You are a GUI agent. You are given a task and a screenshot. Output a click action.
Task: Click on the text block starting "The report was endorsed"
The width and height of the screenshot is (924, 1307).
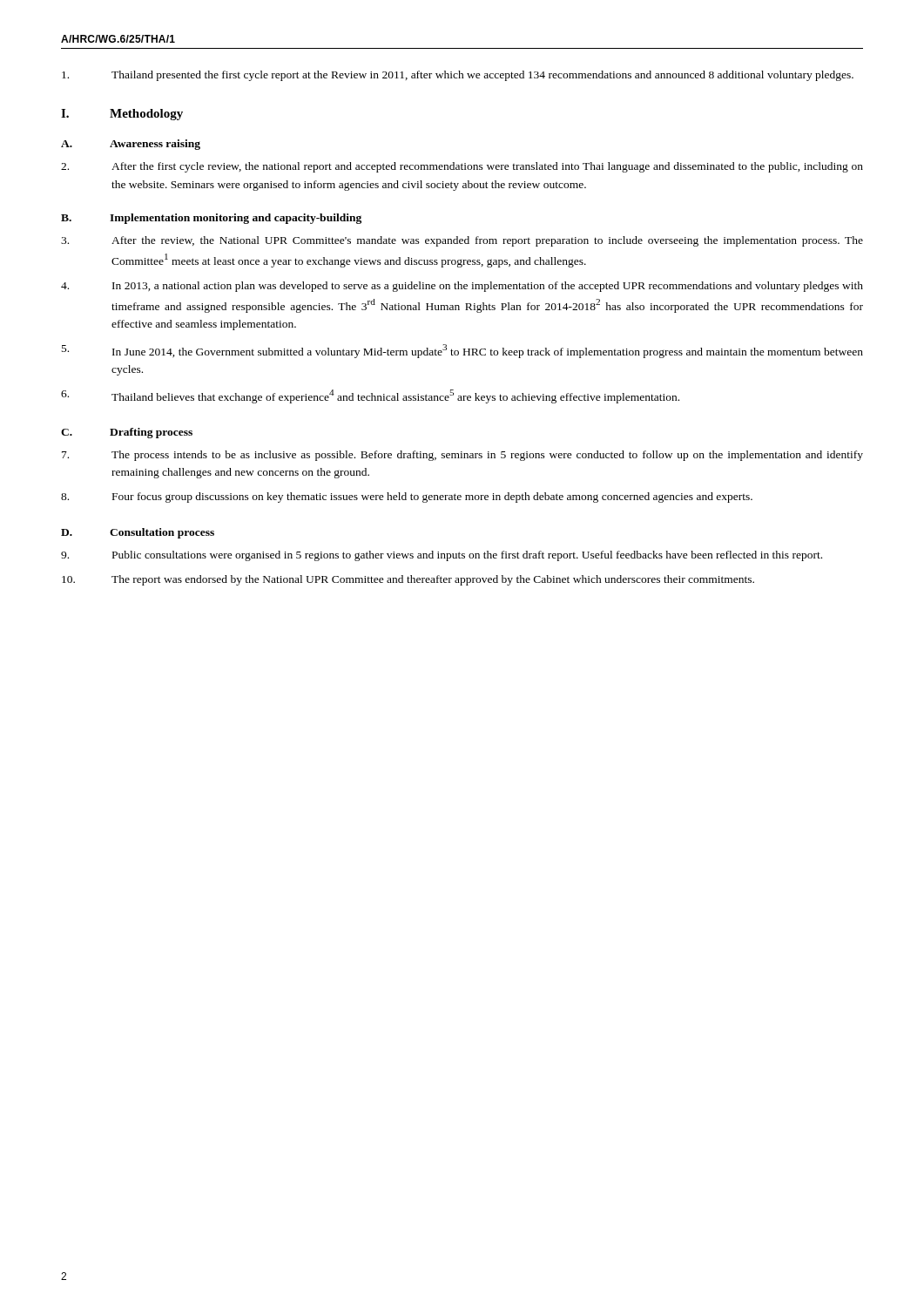point(462,579)
